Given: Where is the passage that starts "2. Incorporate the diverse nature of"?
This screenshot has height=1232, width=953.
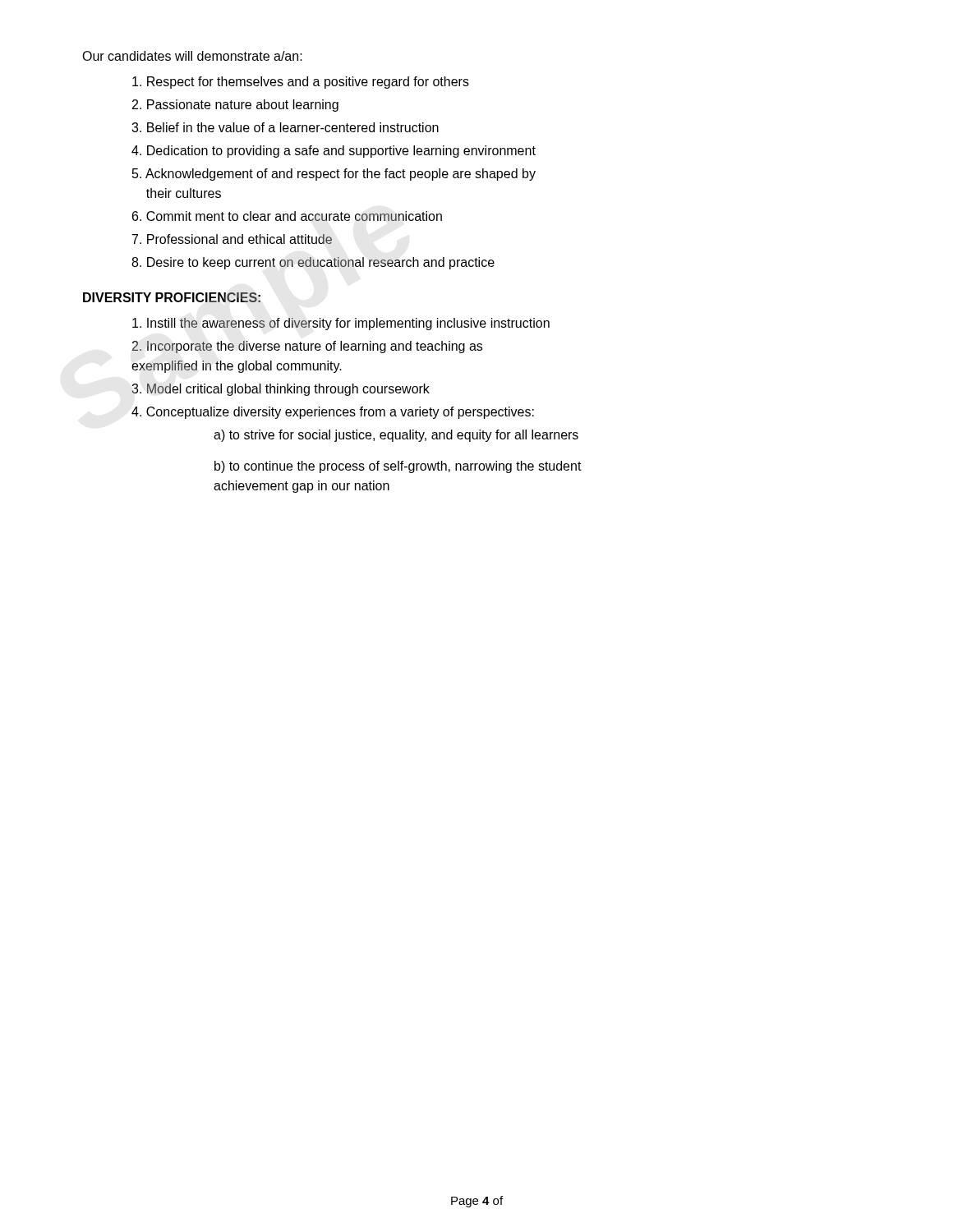Looking at the screenshot, I should [x=307, y=356].
